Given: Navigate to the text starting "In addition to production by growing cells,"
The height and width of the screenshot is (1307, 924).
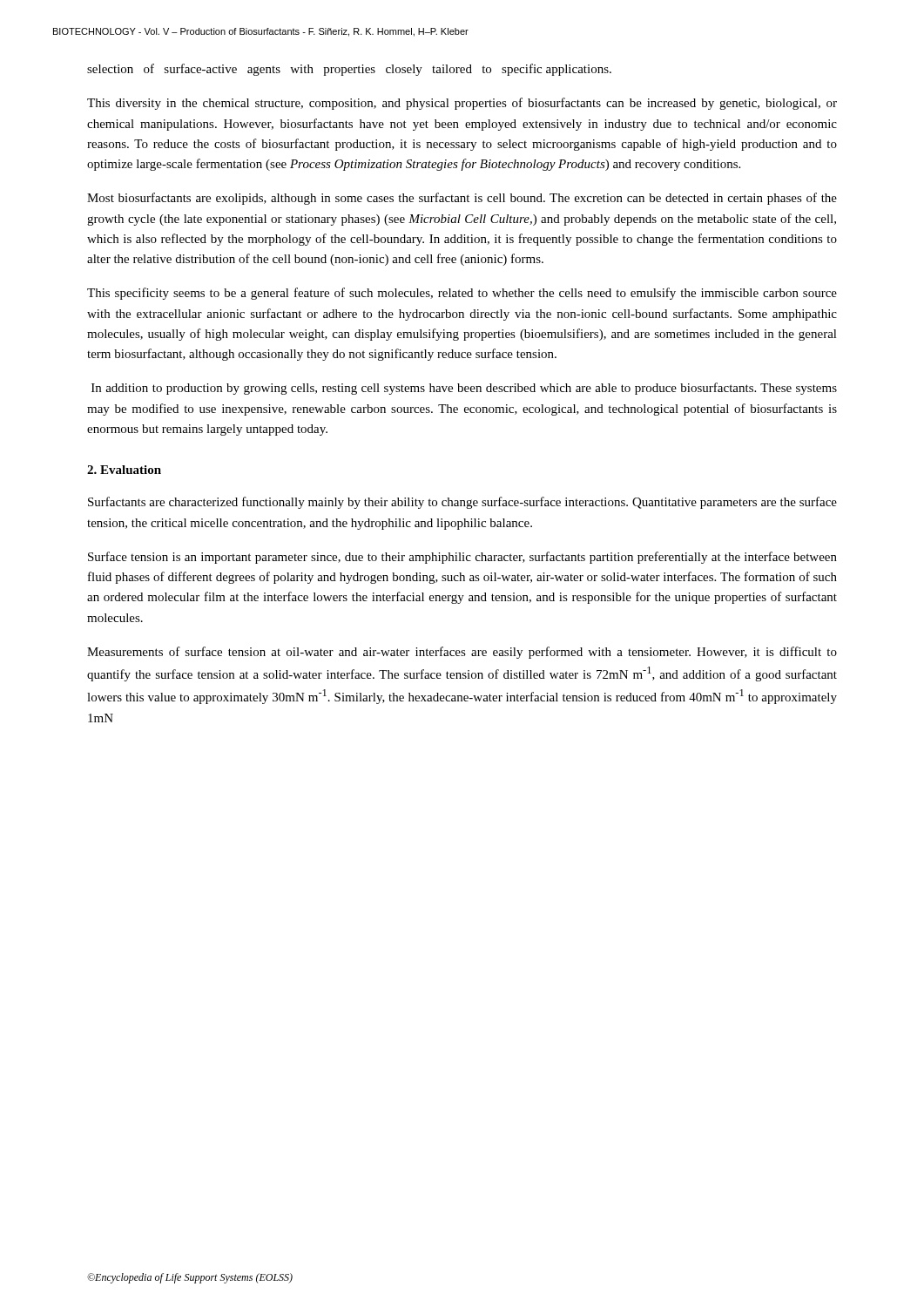Looking at the screenshot, I should click(462, 408).
